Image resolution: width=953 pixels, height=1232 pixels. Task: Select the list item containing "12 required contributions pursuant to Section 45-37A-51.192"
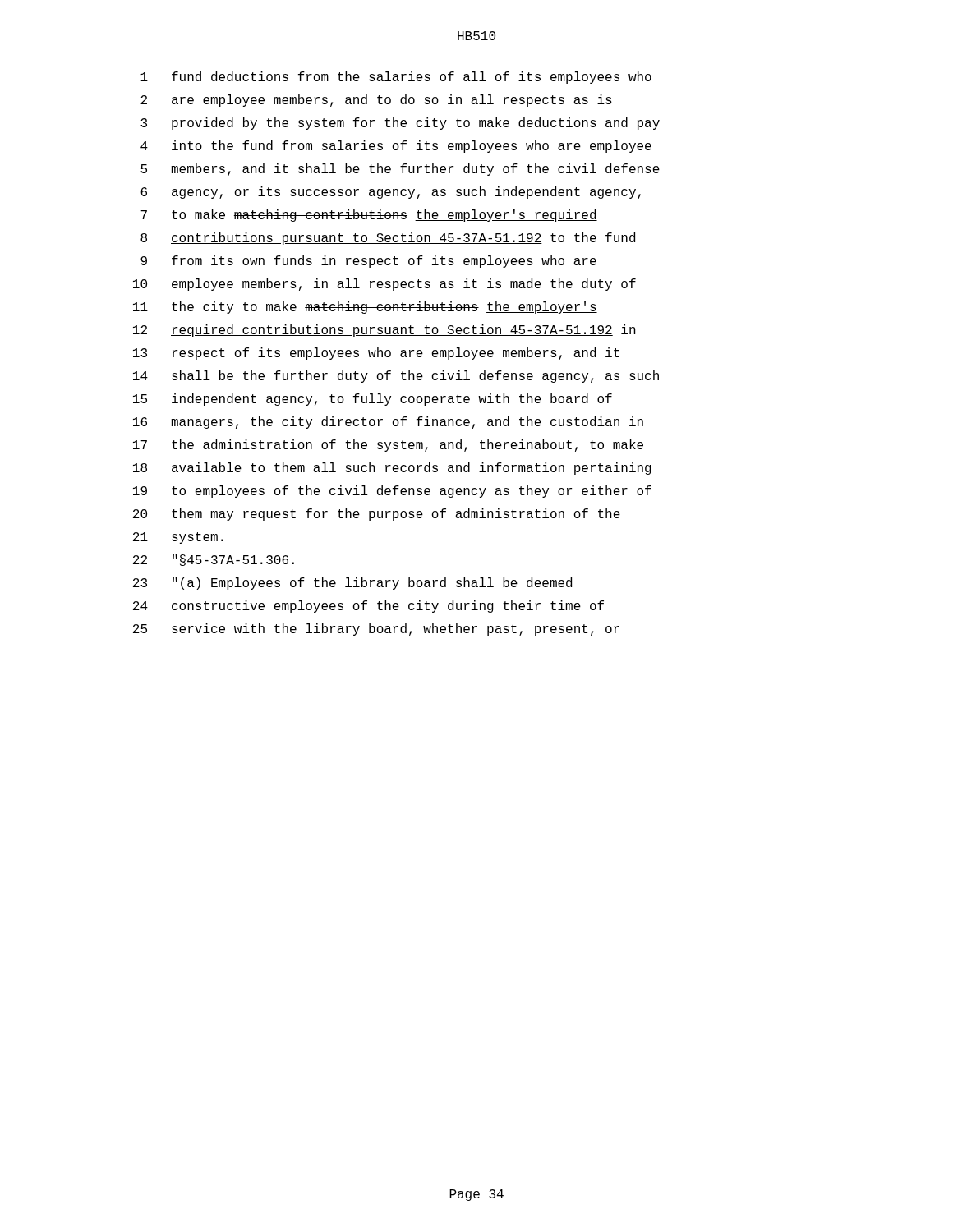[x=493, y=332]
